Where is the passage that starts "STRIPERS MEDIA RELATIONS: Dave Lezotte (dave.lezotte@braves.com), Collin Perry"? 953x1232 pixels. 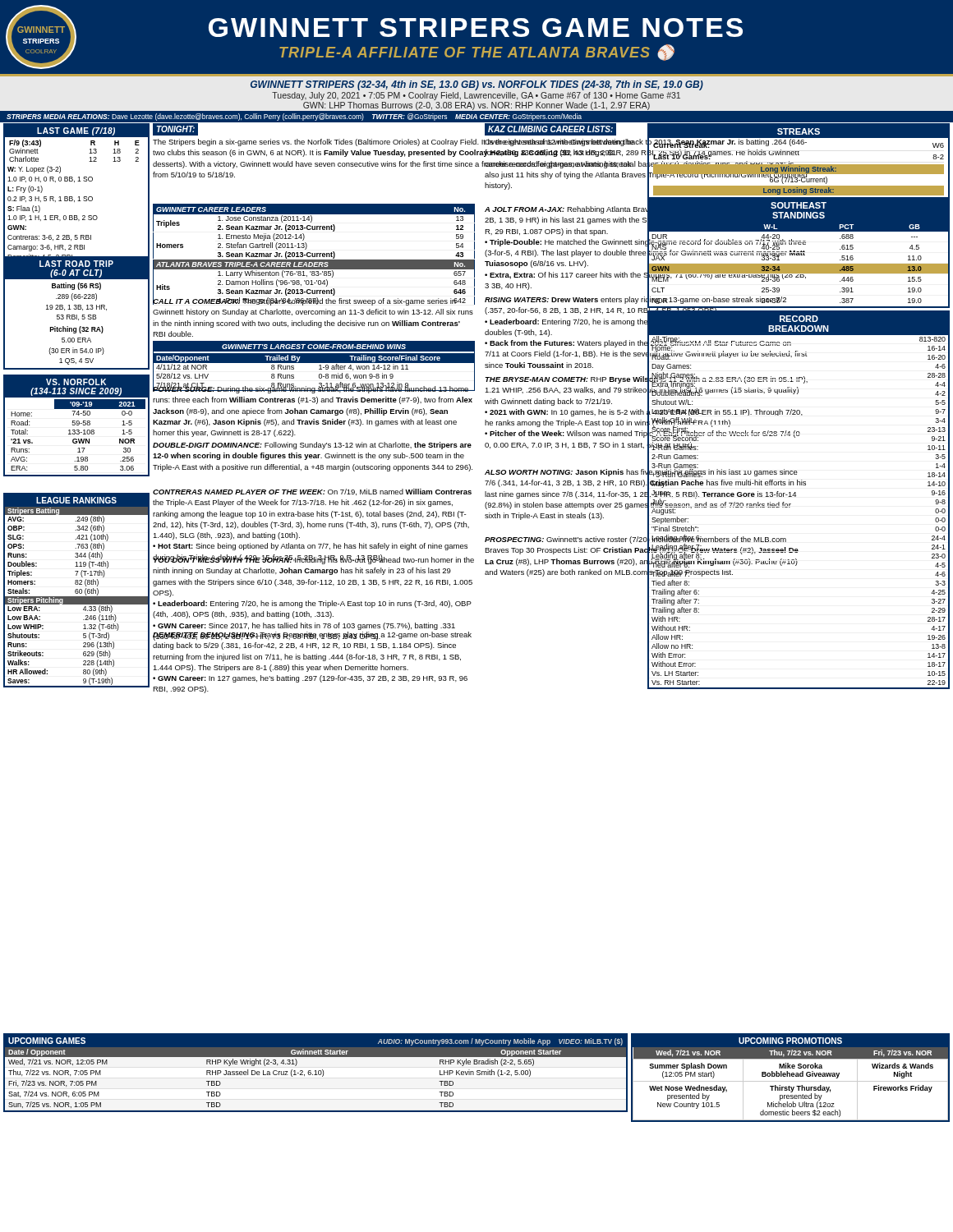pos(294,117)
